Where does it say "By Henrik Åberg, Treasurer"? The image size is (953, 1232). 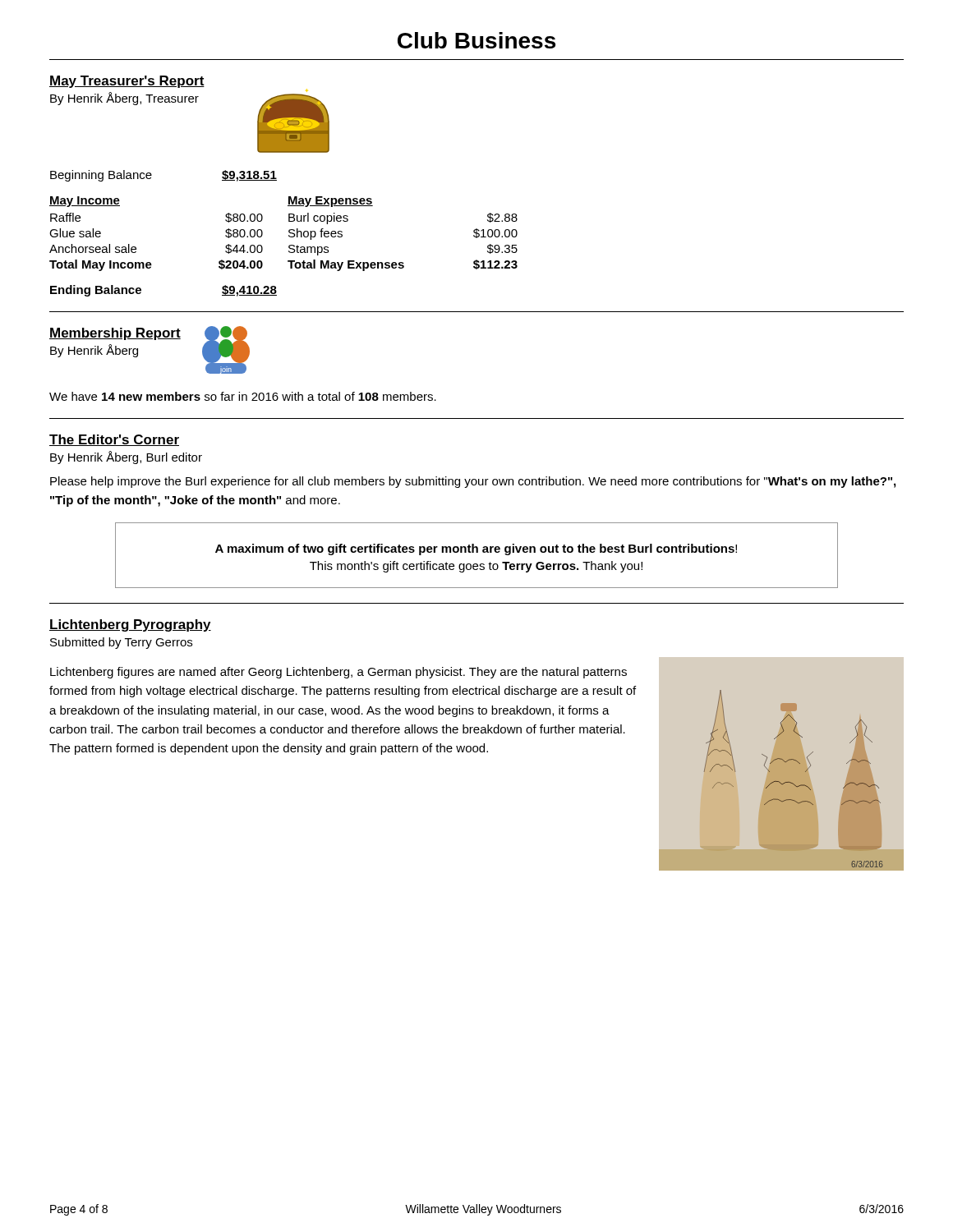[124, 98]
